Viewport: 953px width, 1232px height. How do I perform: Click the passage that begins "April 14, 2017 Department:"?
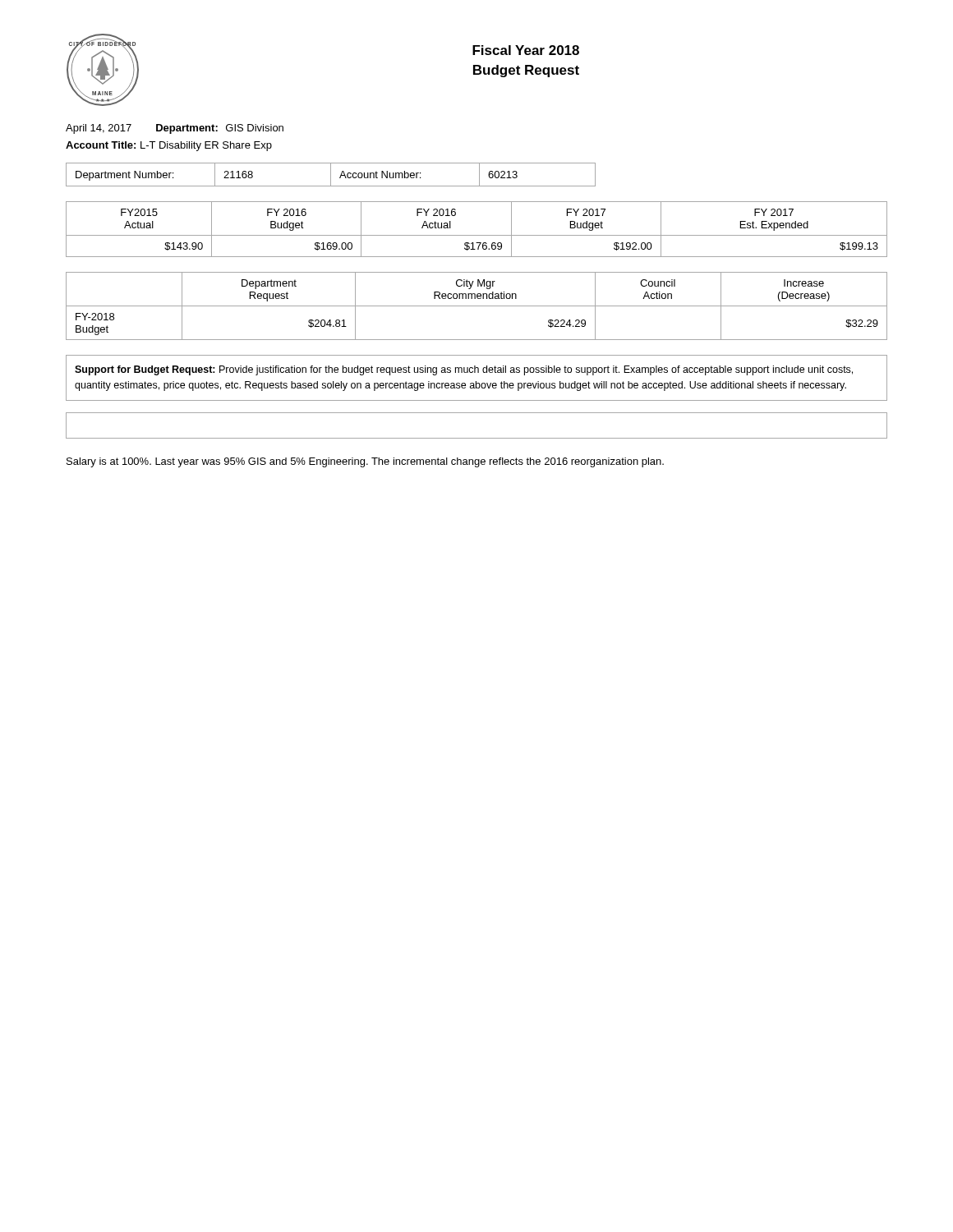(x=175, y=128)
